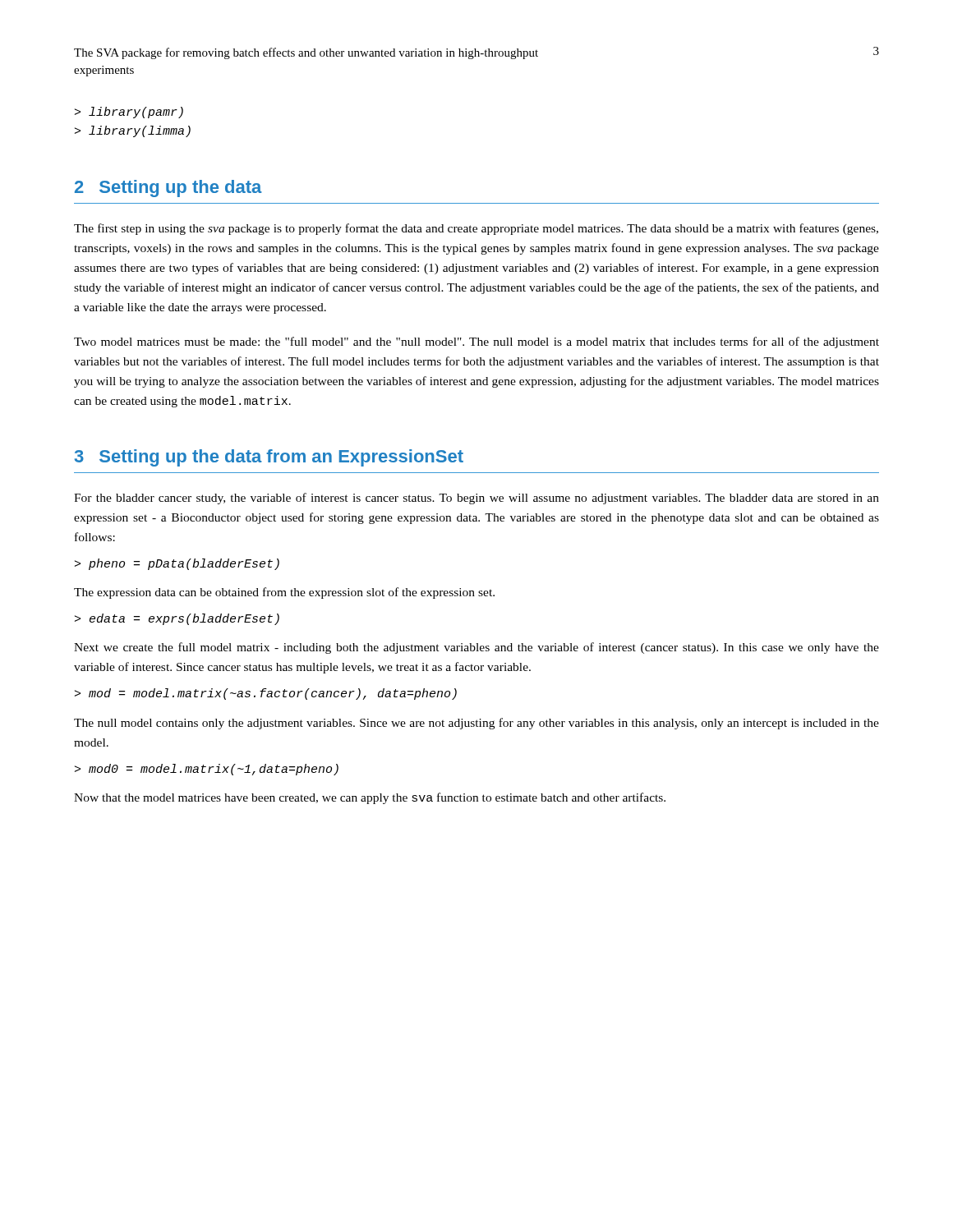Point to the region starting "> library(pamr) > library(limma)"
Screen dimensions: 1232x953
tap(129, 113)
